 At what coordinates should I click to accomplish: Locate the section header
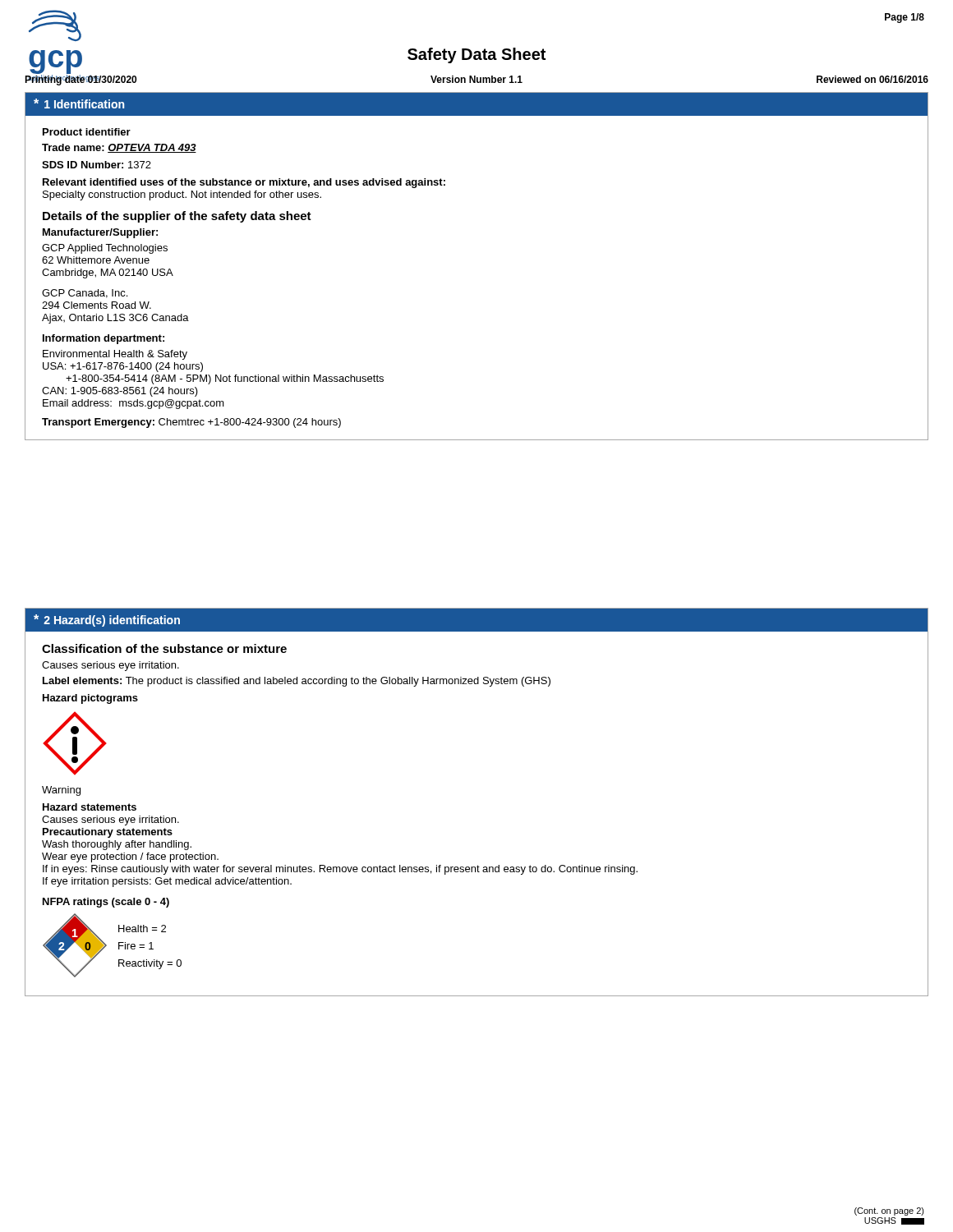click(x=176, y=216)
